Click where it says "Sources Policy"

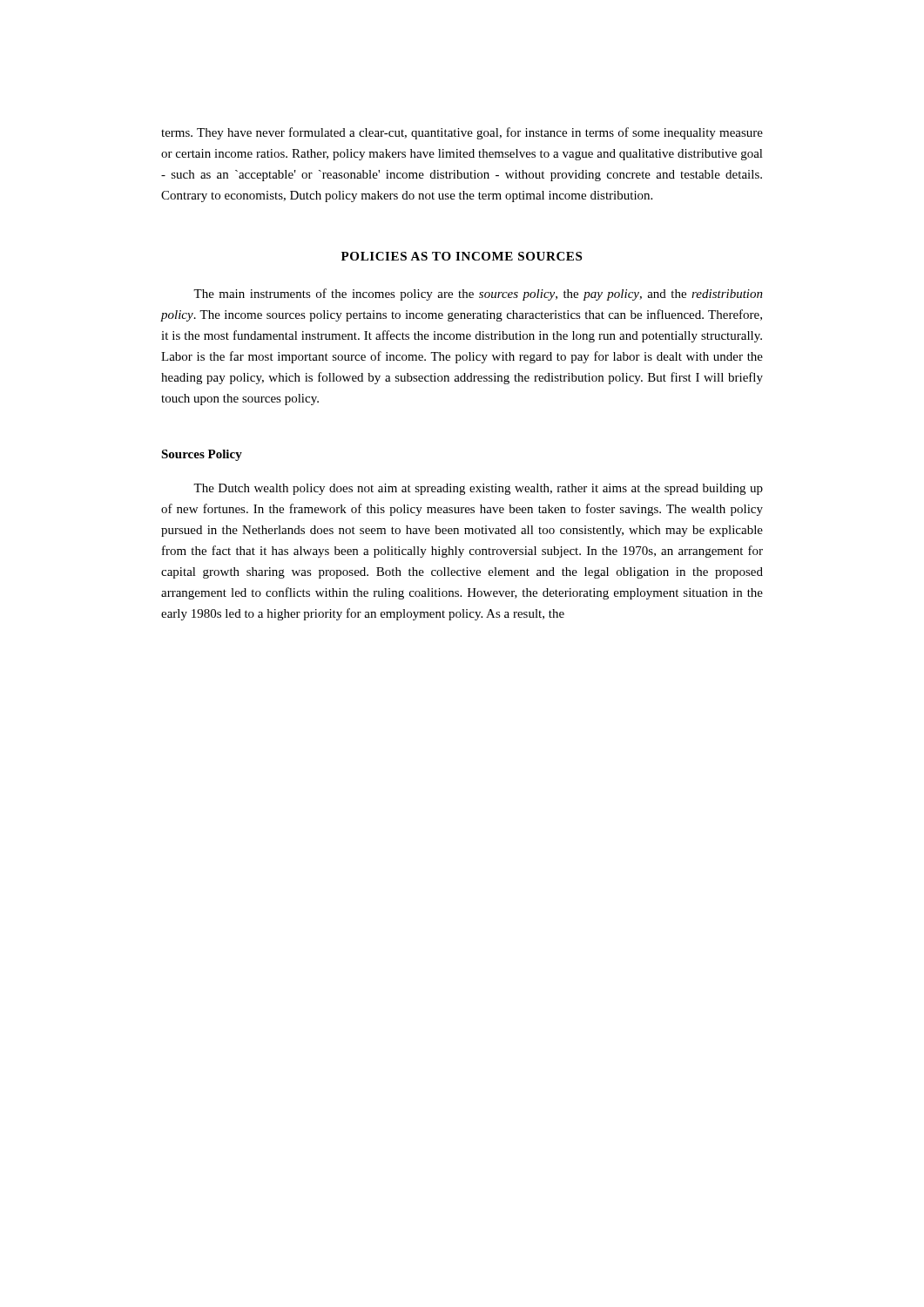click(201, 454)
